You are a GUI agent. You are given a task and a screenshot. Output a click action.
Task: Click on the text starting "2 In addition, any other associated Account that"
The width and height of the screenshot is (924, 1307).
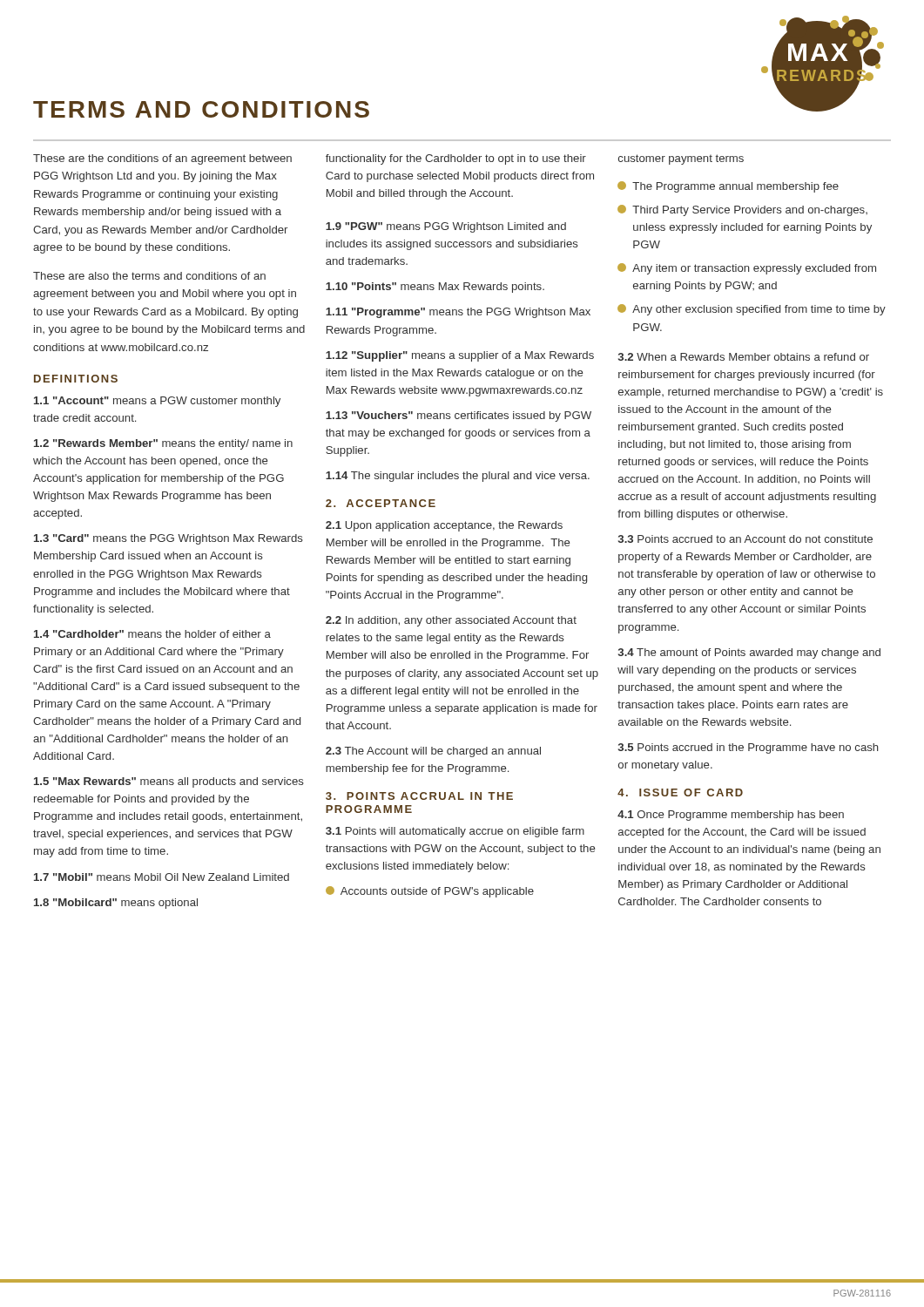click(462, 673)
